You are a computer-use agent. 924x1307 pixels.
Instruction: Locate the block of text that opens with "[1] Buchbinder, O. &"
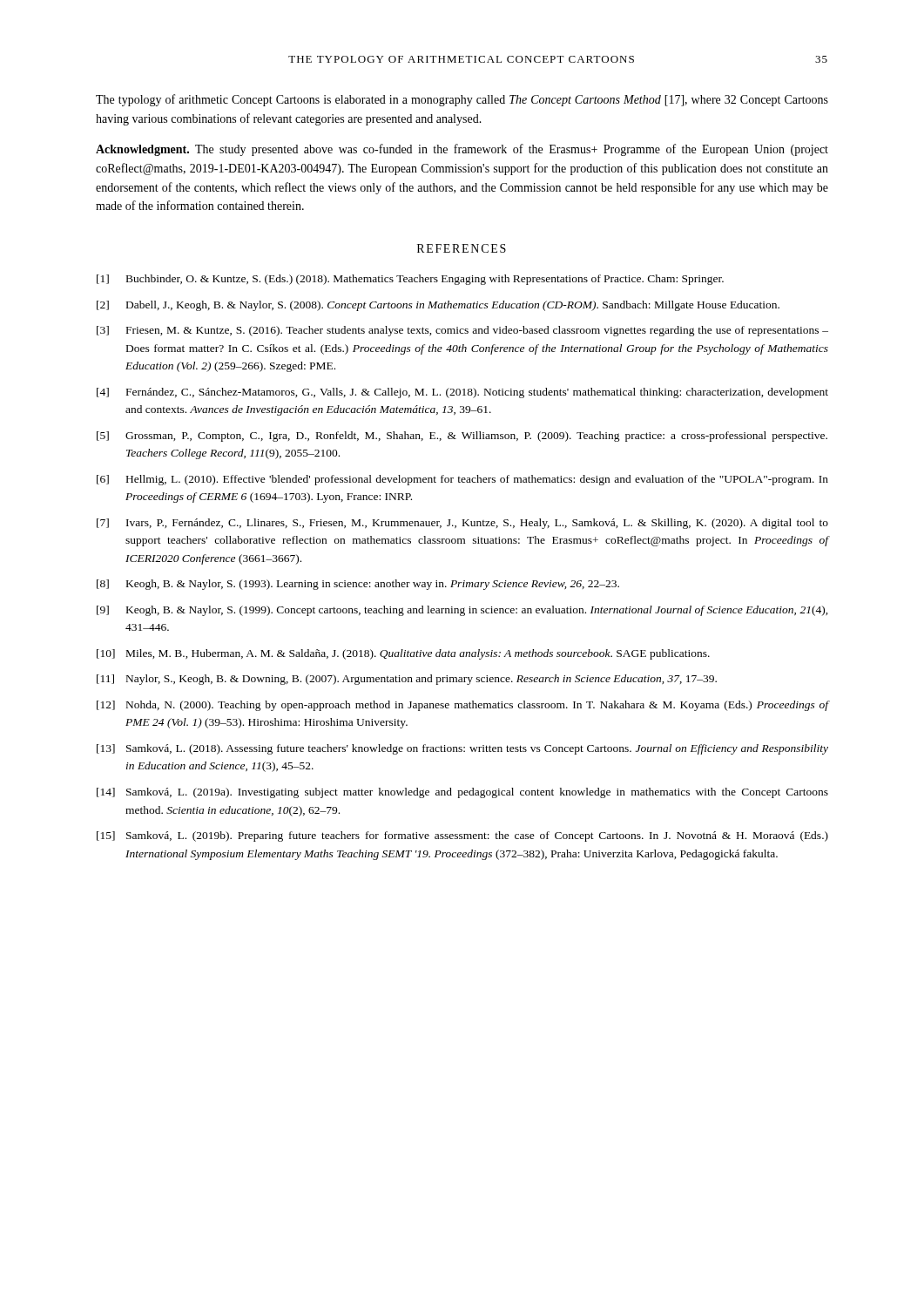pos(462,279)
